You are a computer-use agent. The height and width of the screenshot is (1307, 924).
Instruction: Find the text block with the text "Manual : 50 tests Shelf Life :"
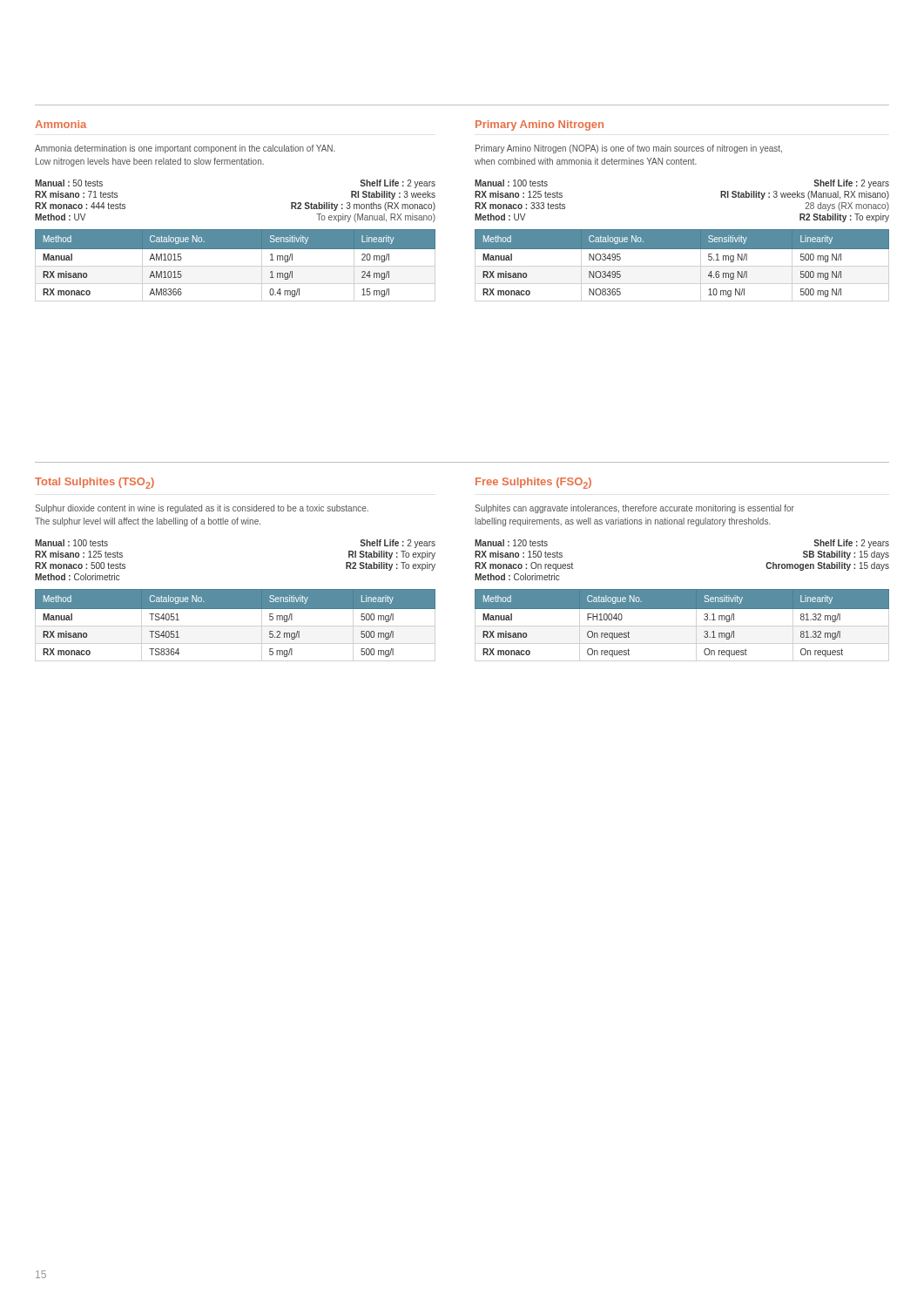click(68, 183)
